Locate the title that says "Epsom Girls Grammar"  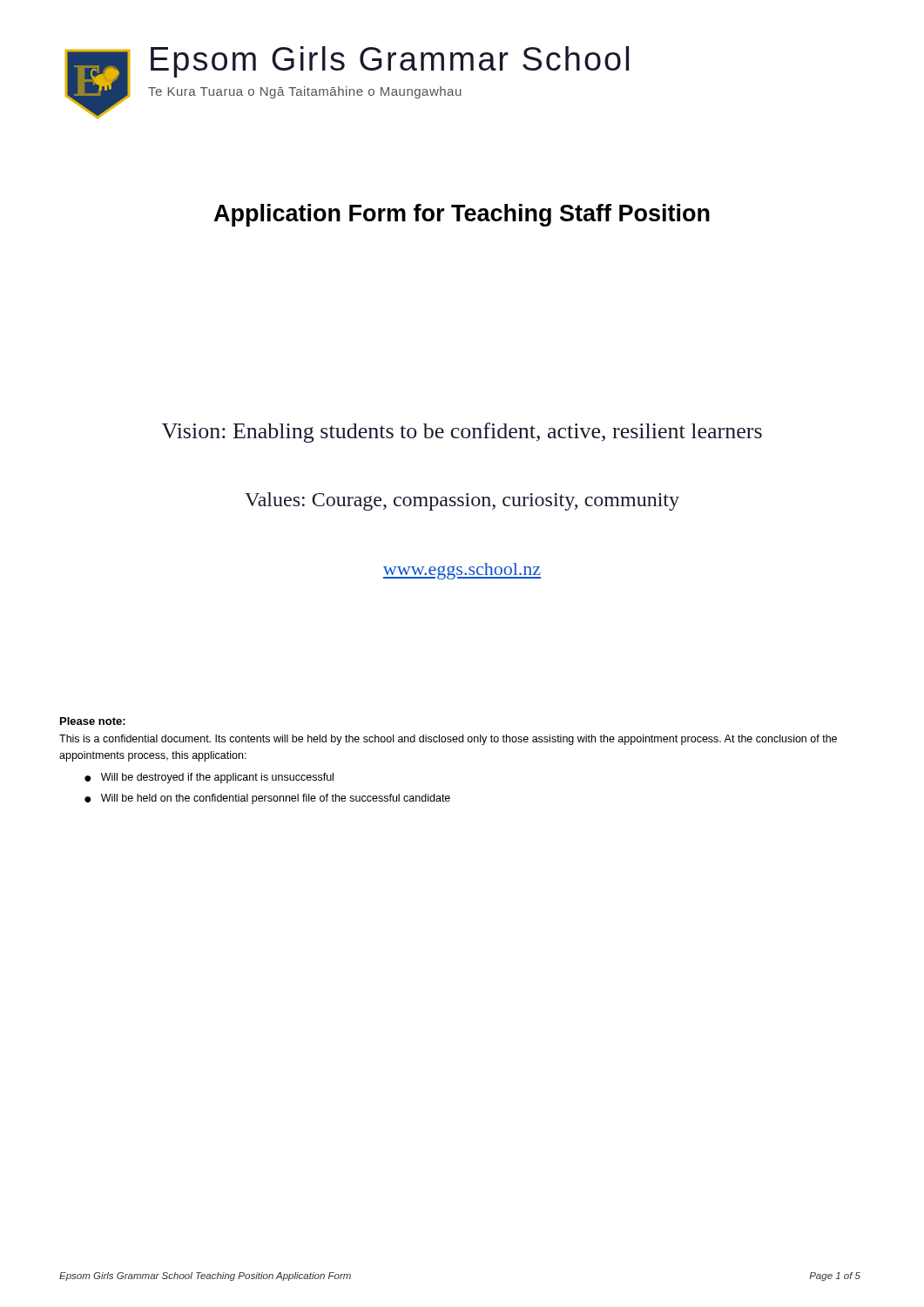click(x=390, y=70)
